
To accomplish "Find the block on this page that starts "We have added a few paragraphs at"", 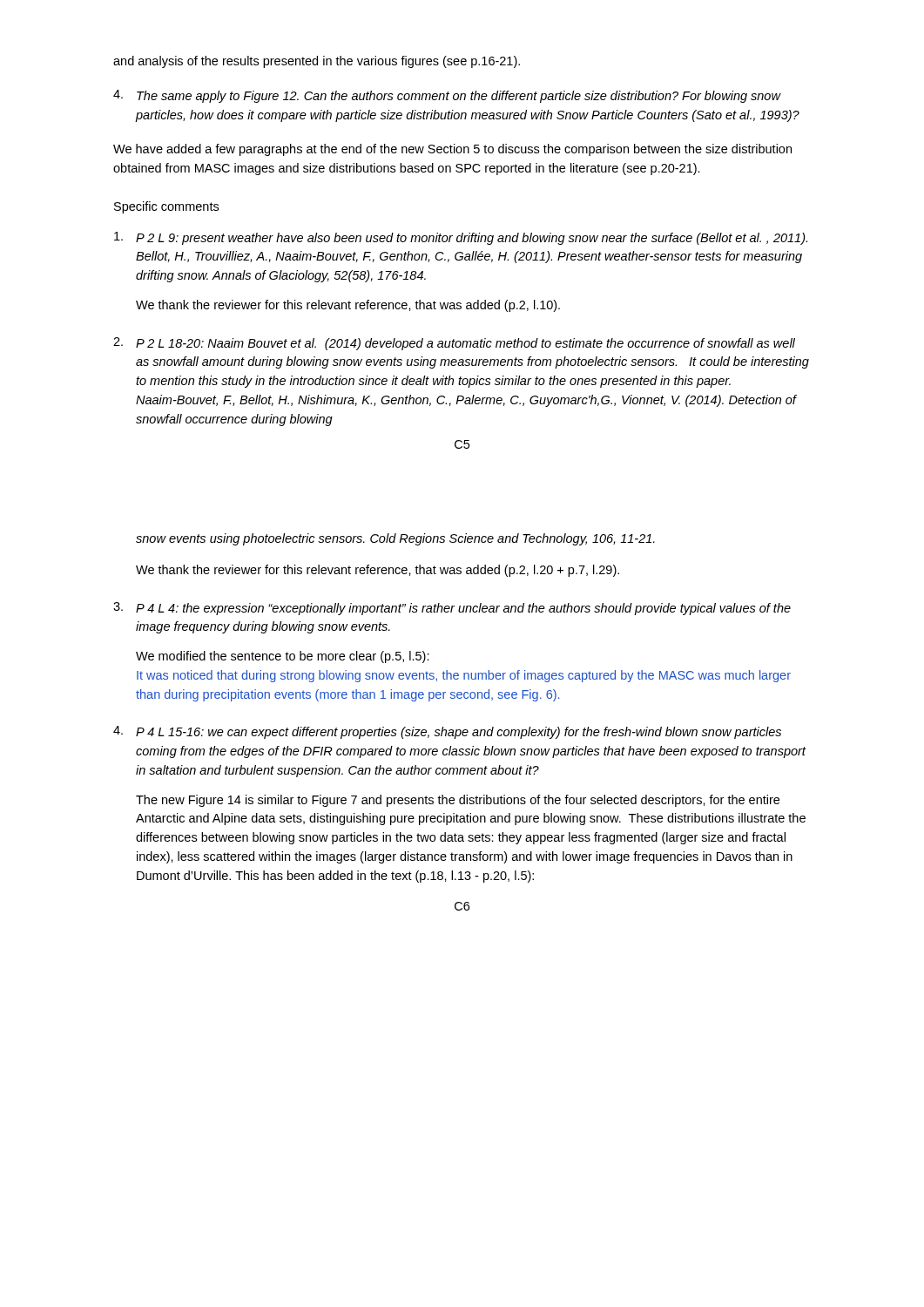I will point(462,159).
